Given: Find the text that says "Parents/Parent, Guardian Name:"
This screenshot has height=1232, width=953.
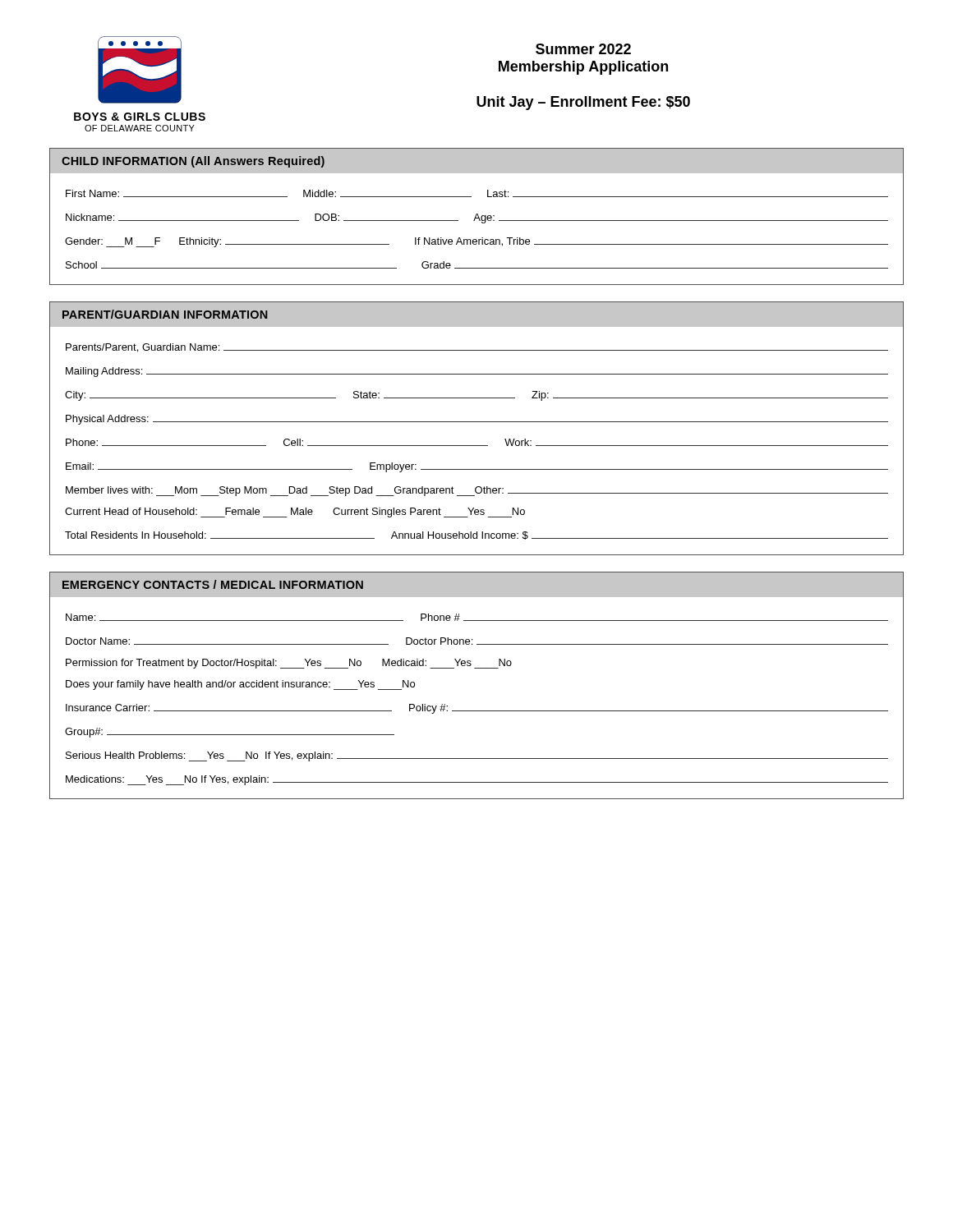Looking at the screenshot, I should [476, 346].
